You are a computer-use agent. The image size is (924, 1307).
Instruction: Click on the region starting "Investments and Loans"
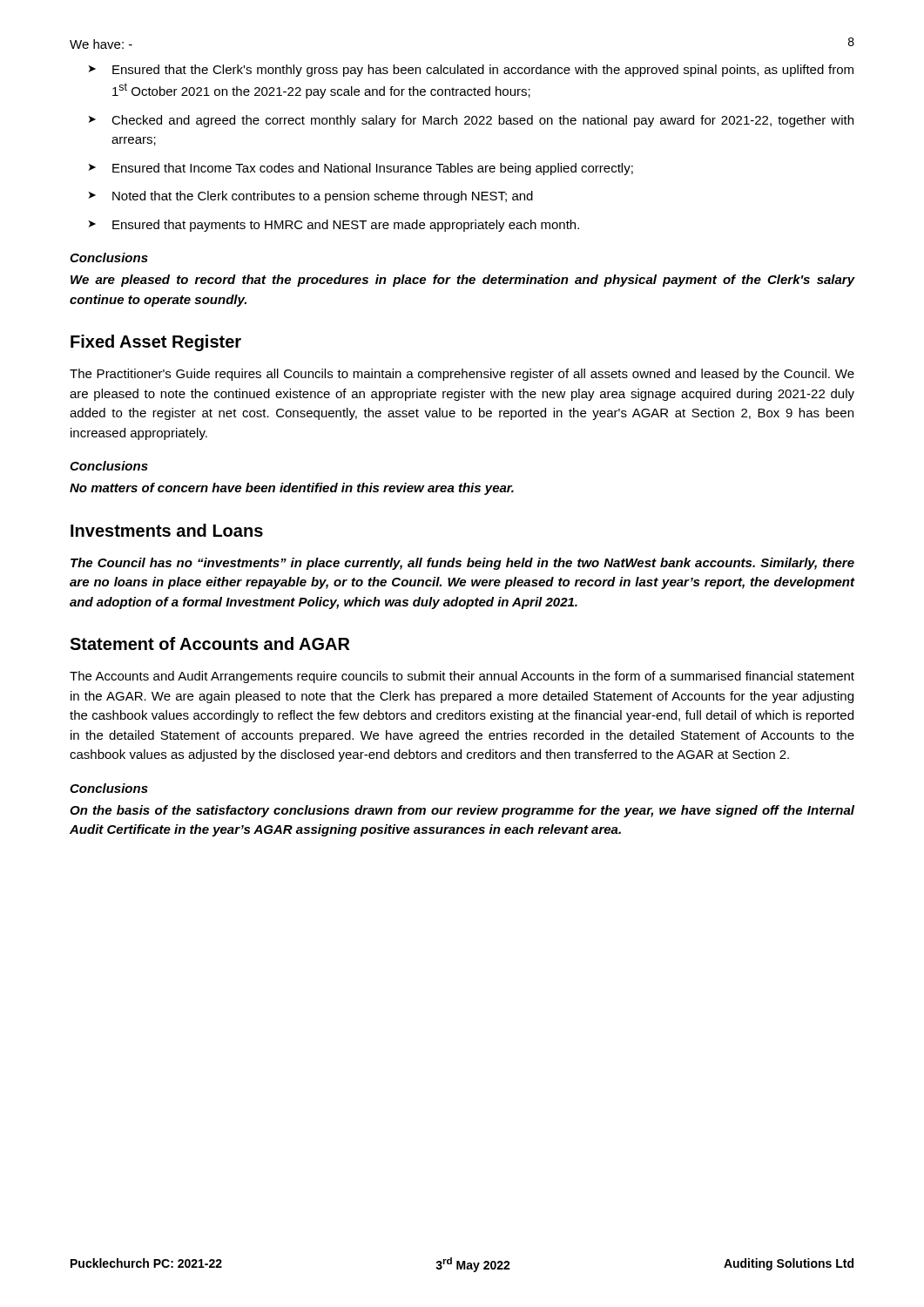[166, 530]
